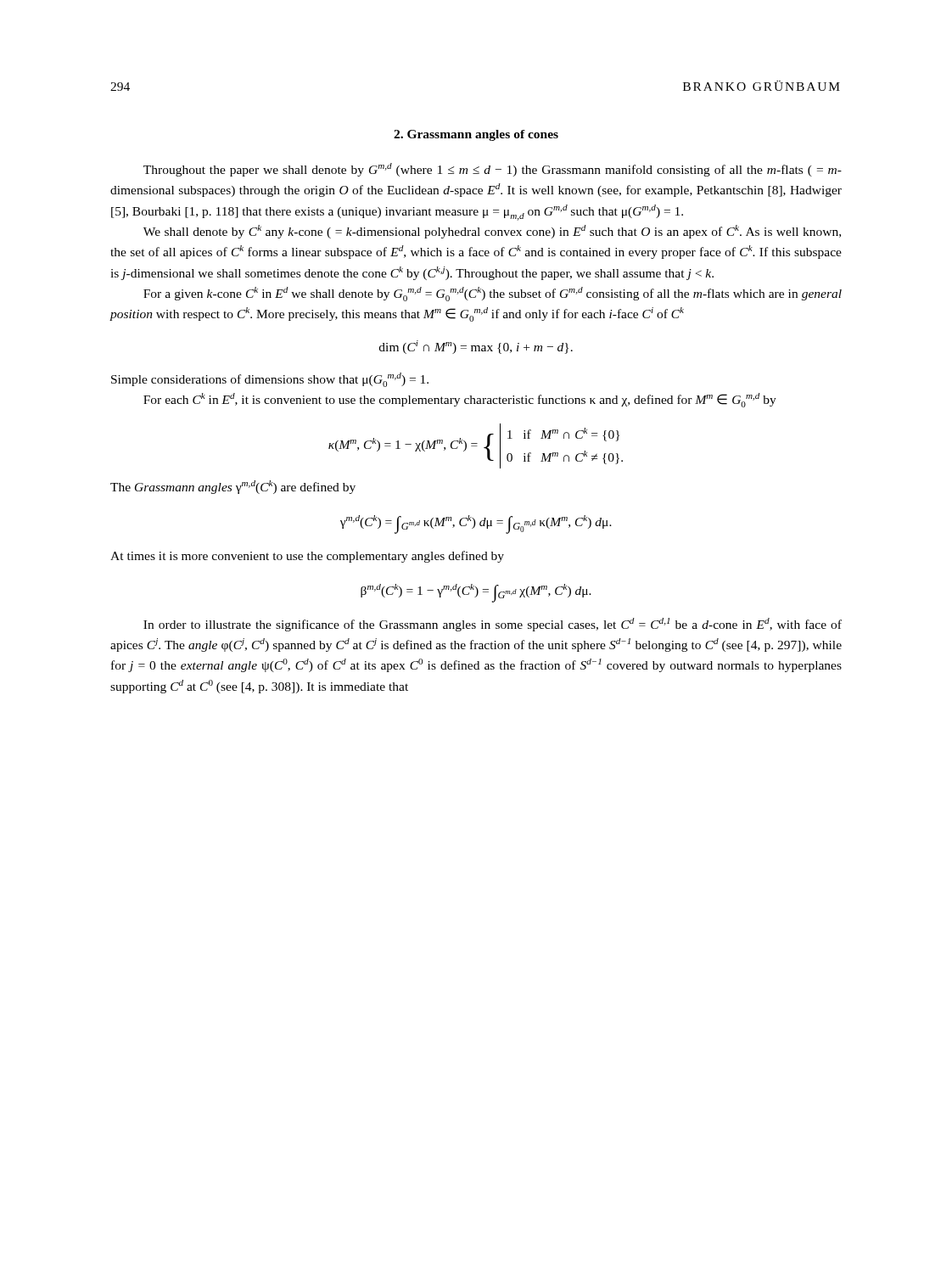Screen dimensions: 1273x952
Task: Select the text block starting "Simple considerations of dimensions show that"
Action: (x=476, y=390)
